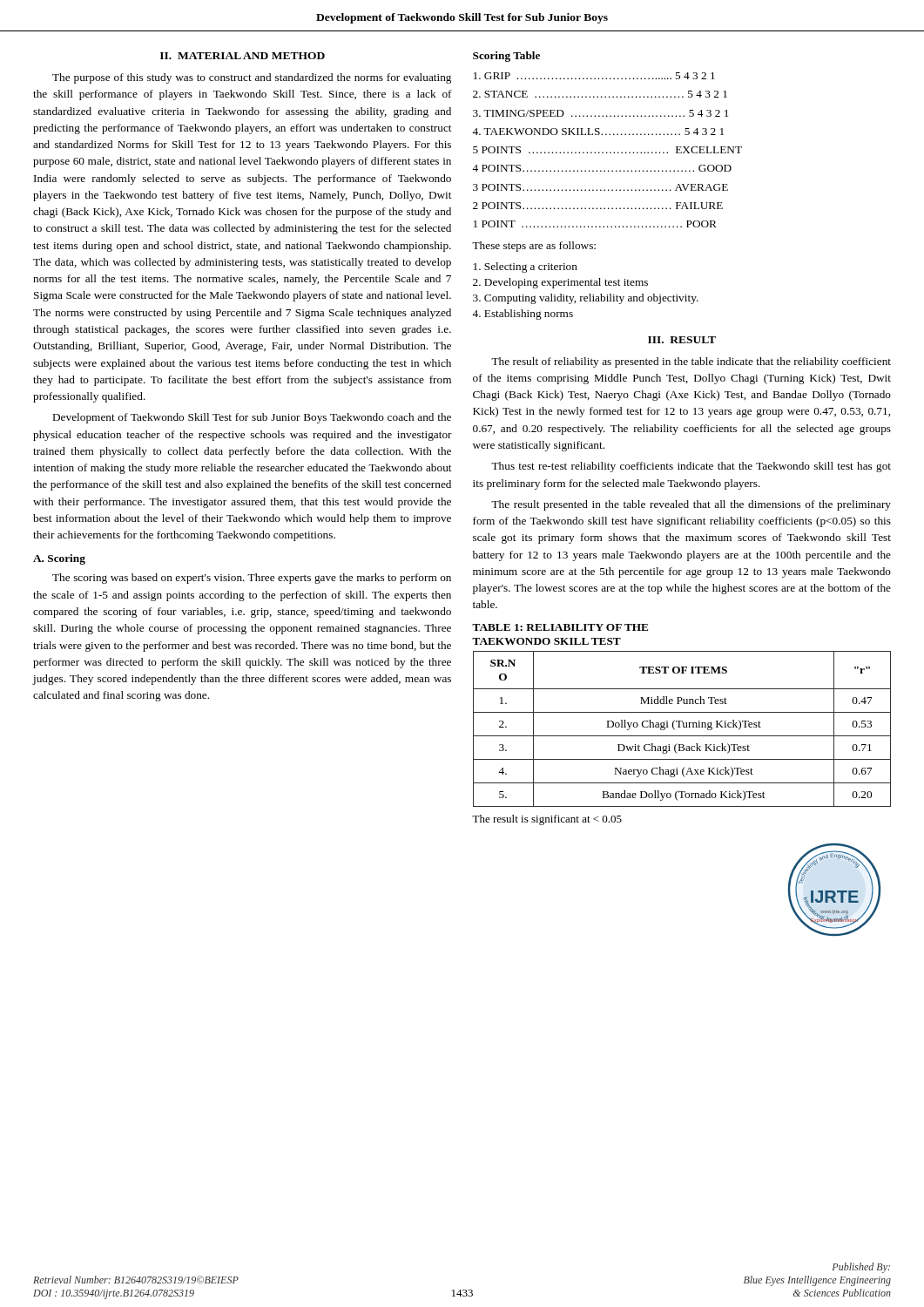Point to the block beginning "The scoring was"

242,637
